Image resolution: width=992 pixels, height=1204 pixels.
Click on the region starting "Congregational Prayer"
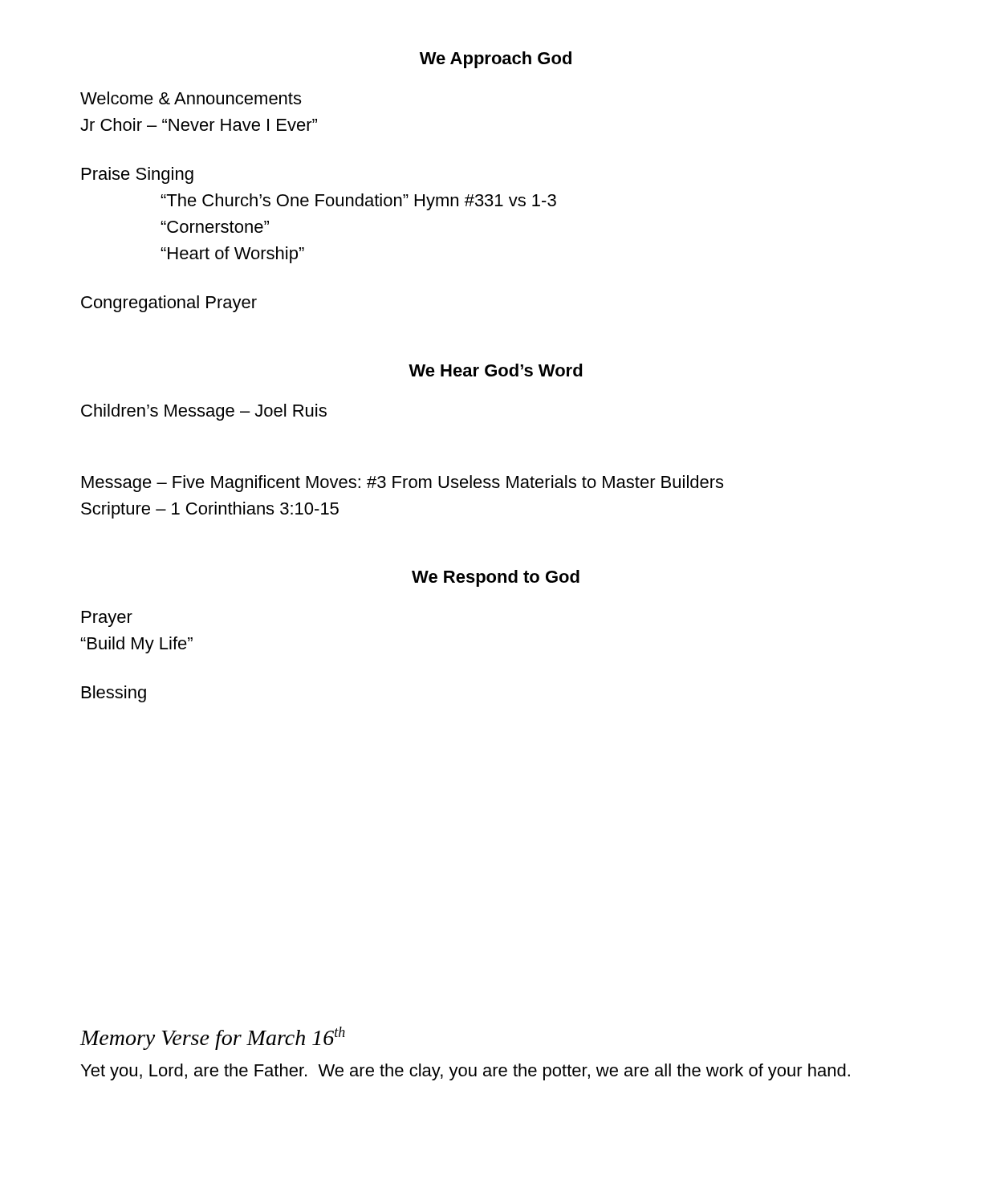pos(169,302)
